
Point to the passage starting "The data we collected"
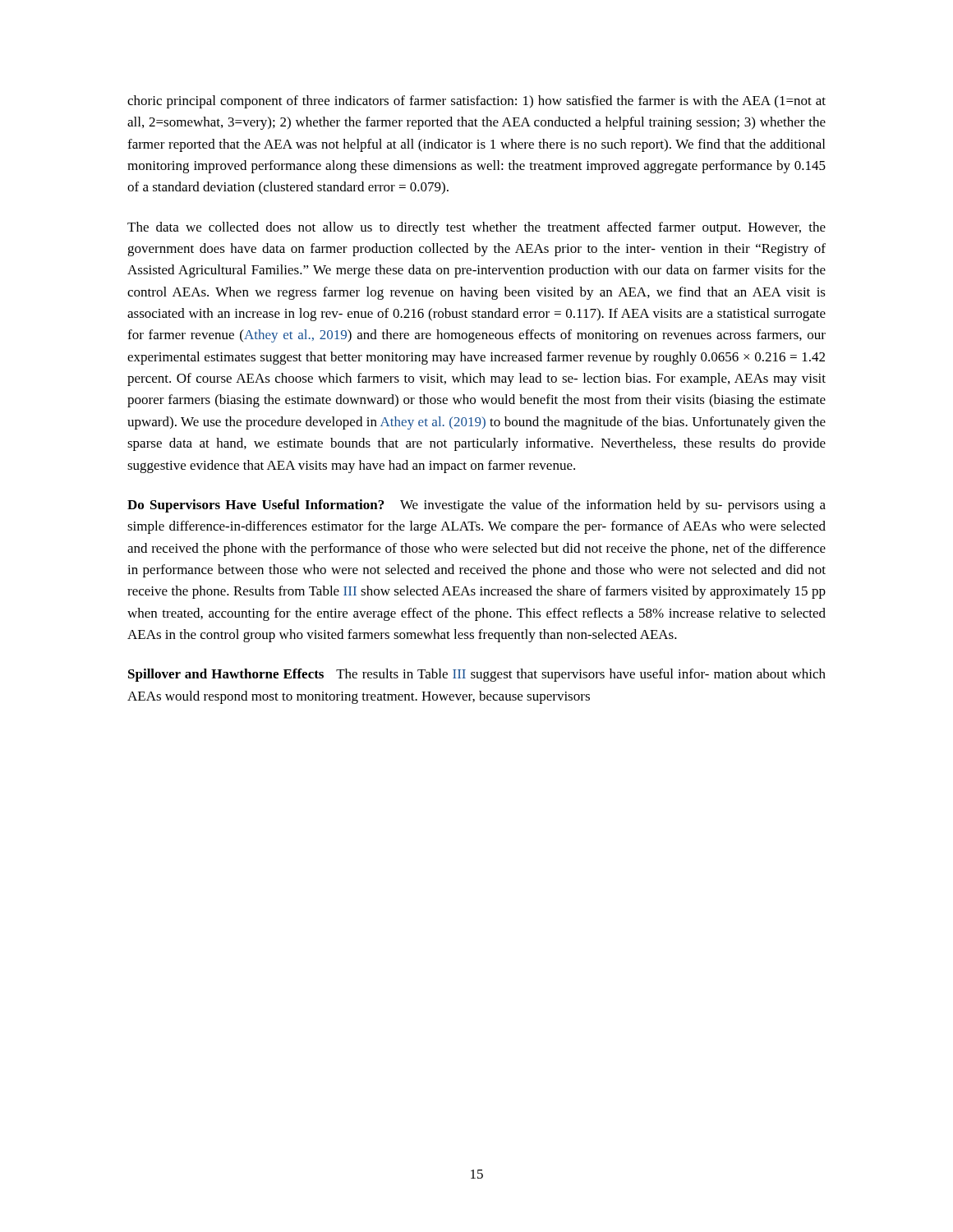click(x=476, y=346)
